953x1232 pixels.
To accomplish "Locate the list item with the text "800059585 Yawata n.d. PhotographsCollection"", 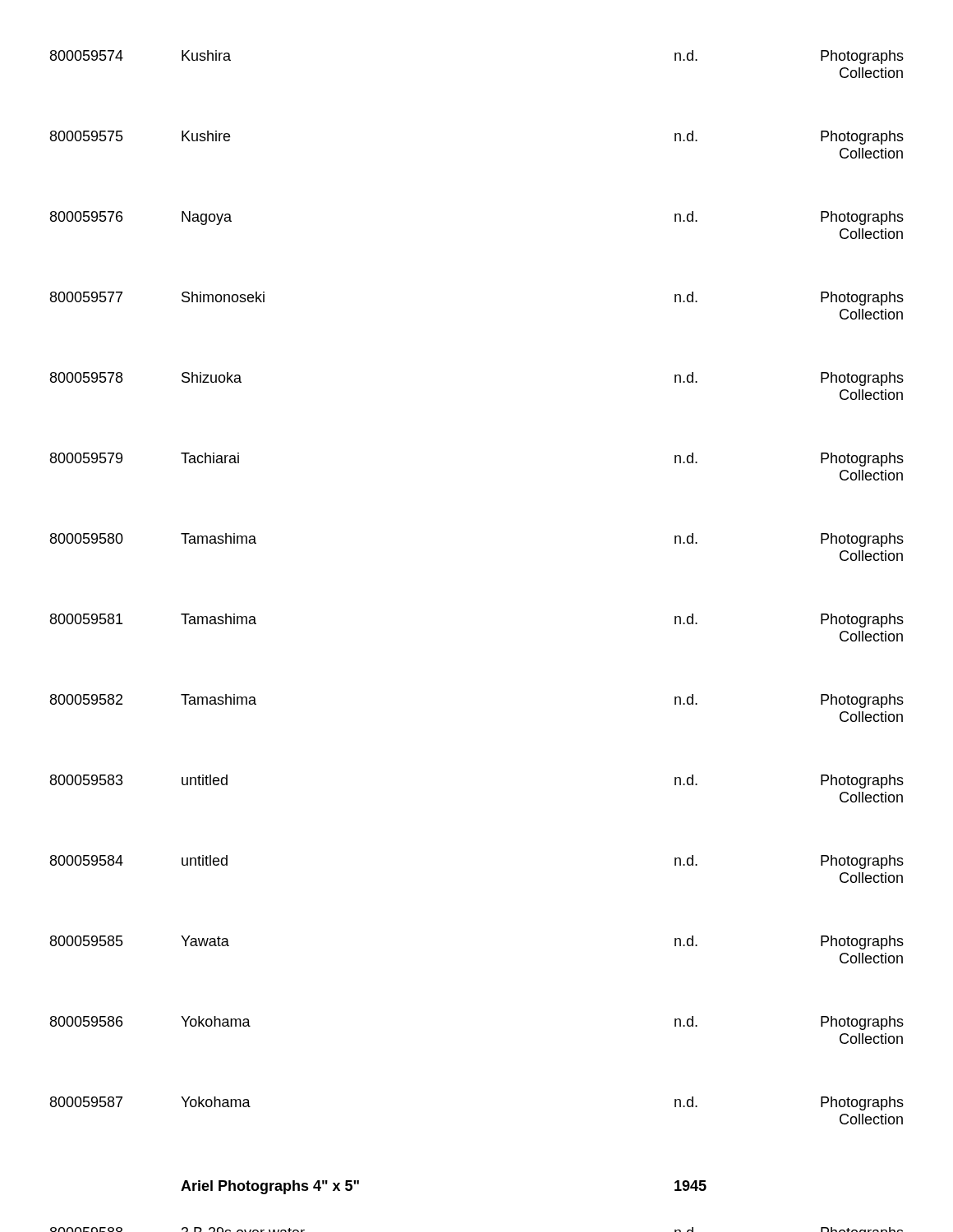I will [87, 941].
